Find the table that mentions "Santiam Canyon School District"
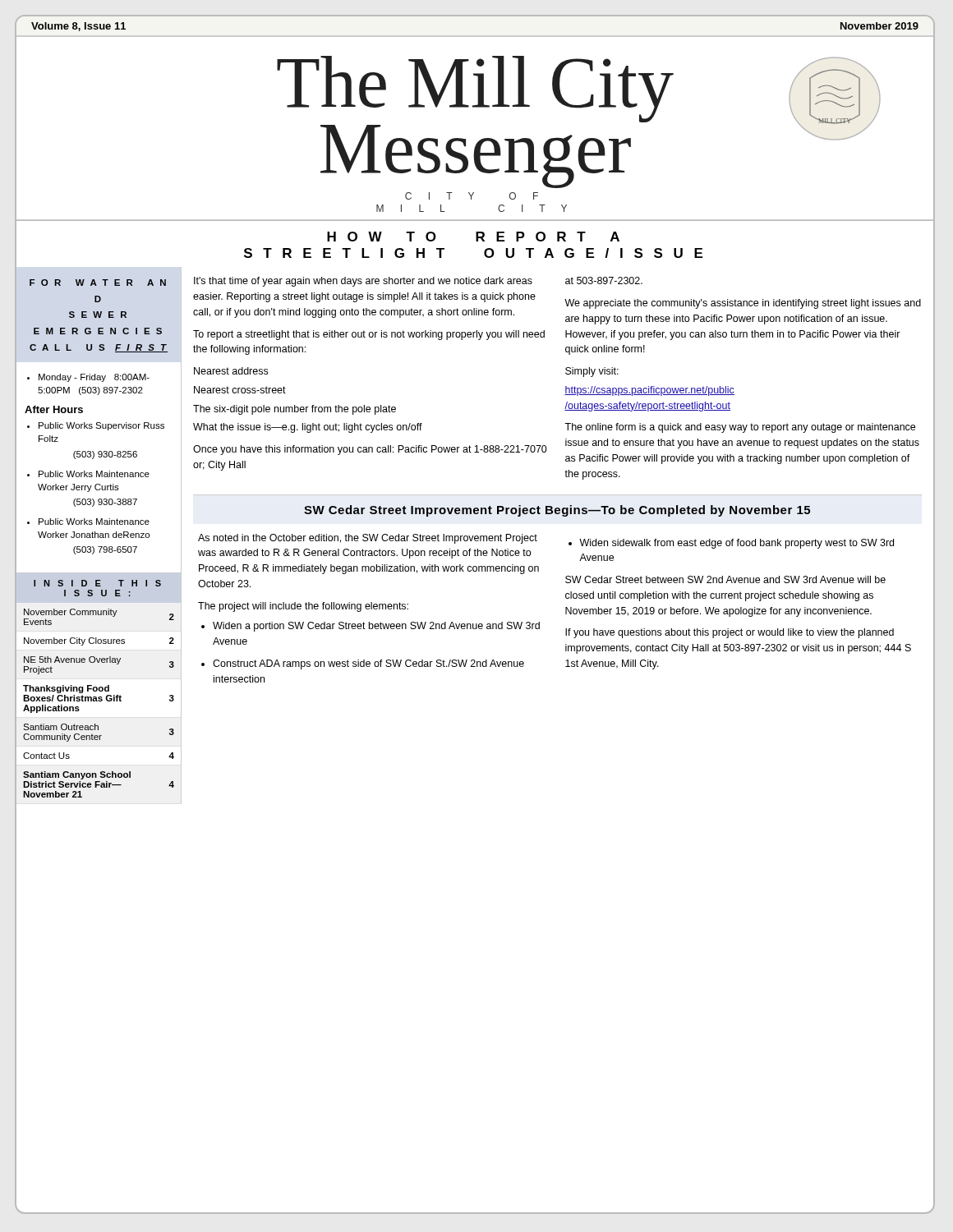This screenshot has width=953, height=1232. click(99, 704)
